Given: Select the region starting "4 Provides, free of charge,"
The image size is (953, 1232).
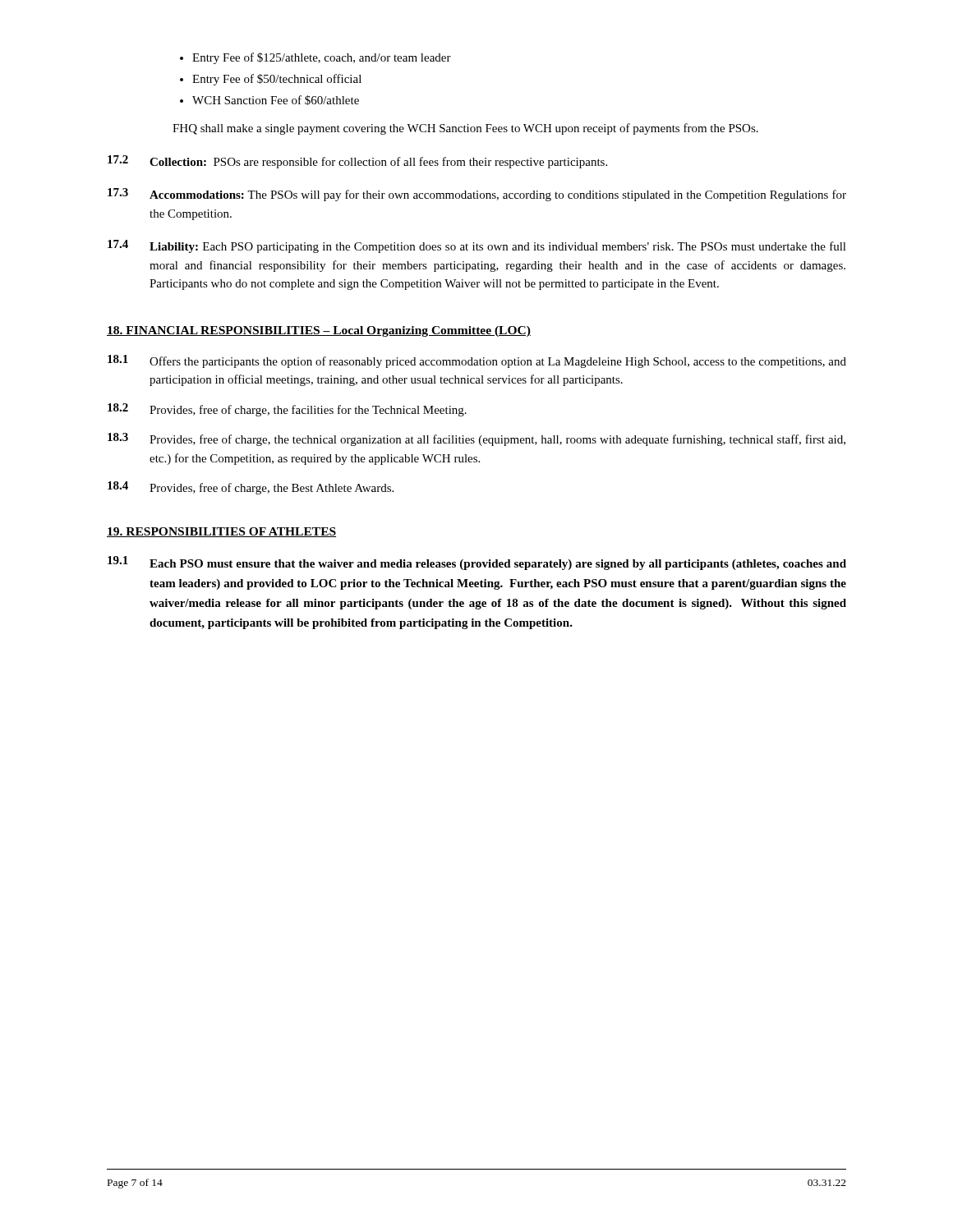Looking at the screenshot, I should (251, 488).
